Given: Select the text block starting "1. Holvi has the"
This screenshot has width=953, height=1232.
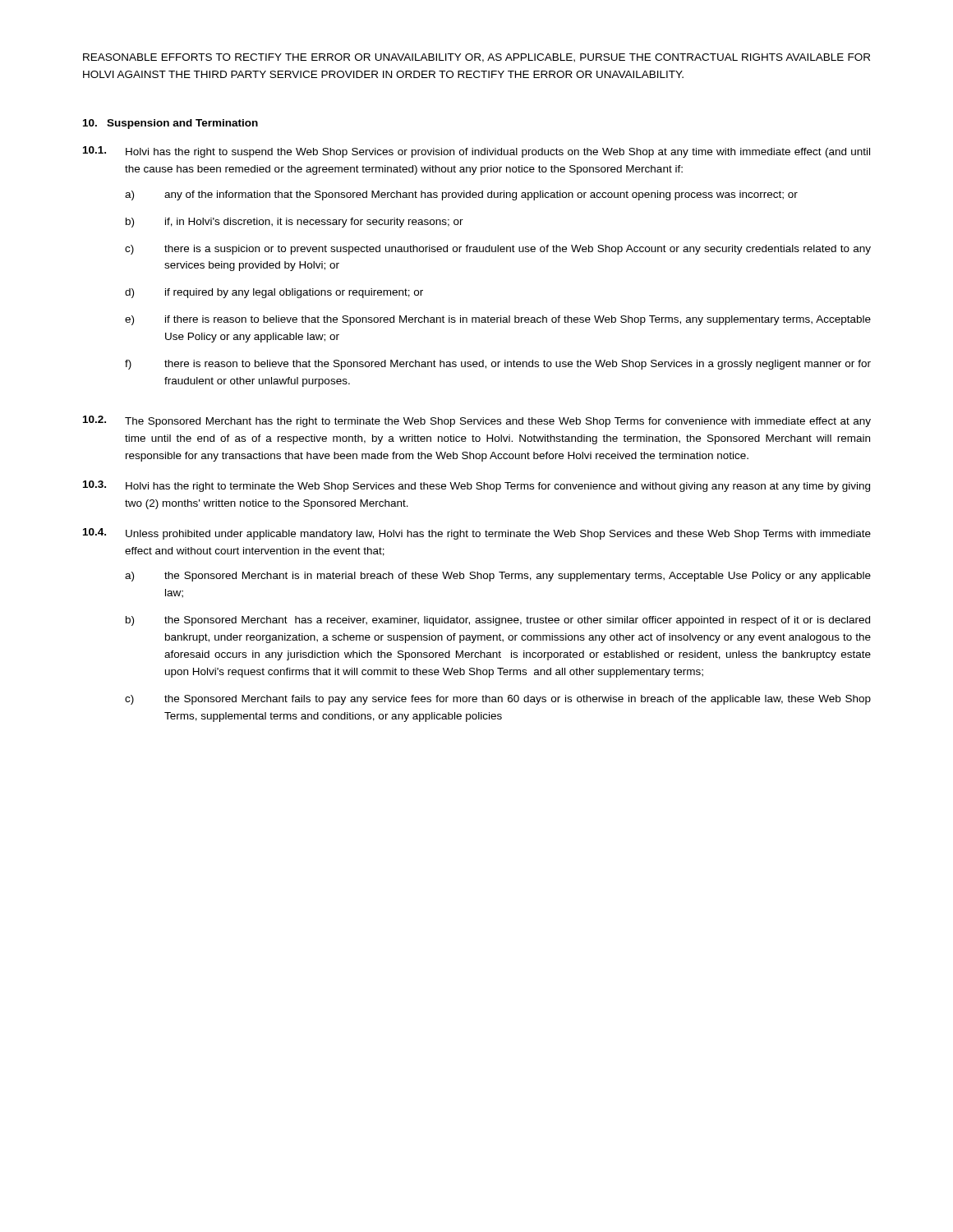Looking at the screenshot, I should [x=476, y=152].
